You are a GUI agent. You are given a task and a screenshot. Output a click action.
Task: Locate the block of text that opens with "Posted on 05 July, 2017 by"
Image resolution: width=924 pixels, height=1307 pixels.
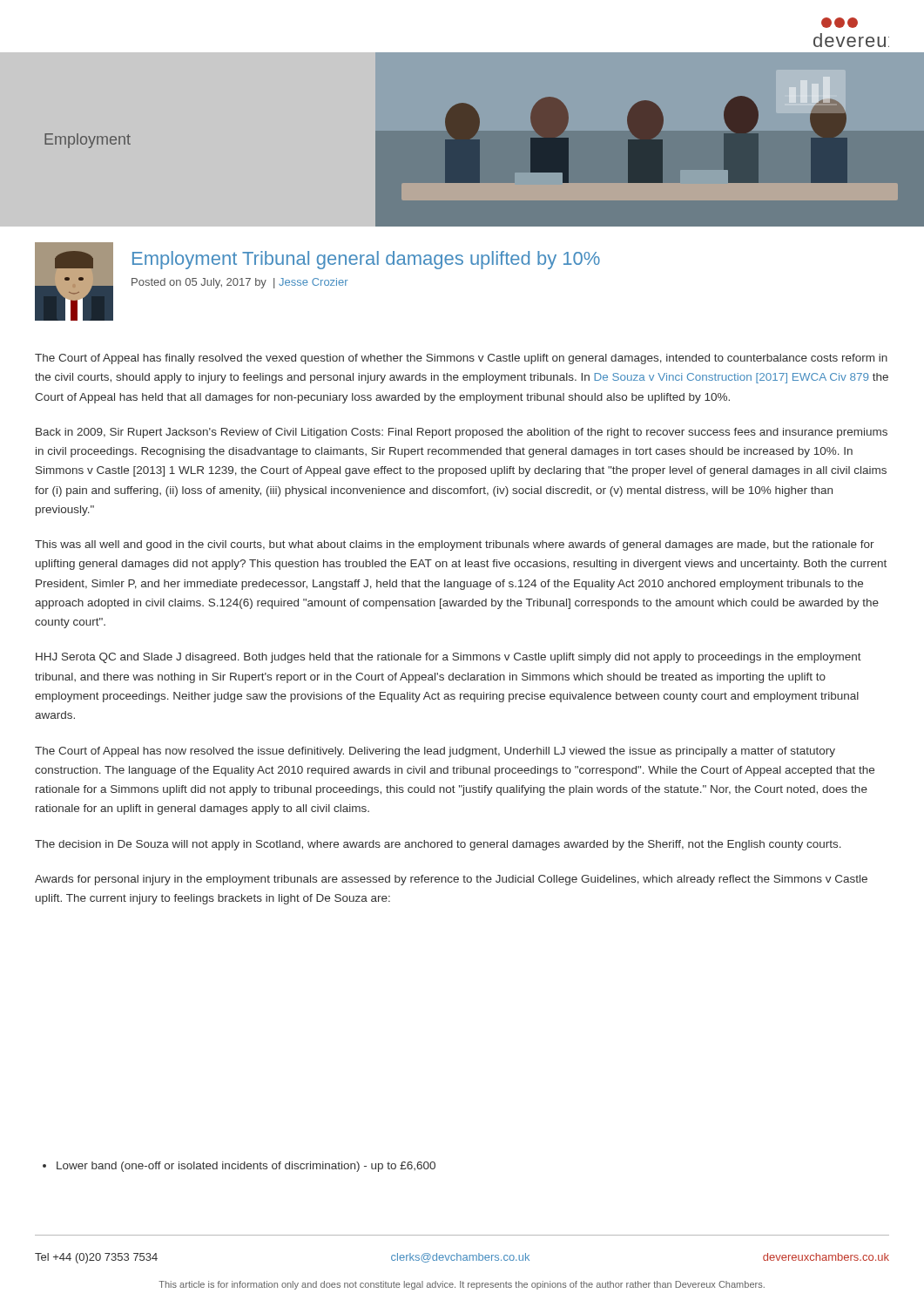coord(239,282)
